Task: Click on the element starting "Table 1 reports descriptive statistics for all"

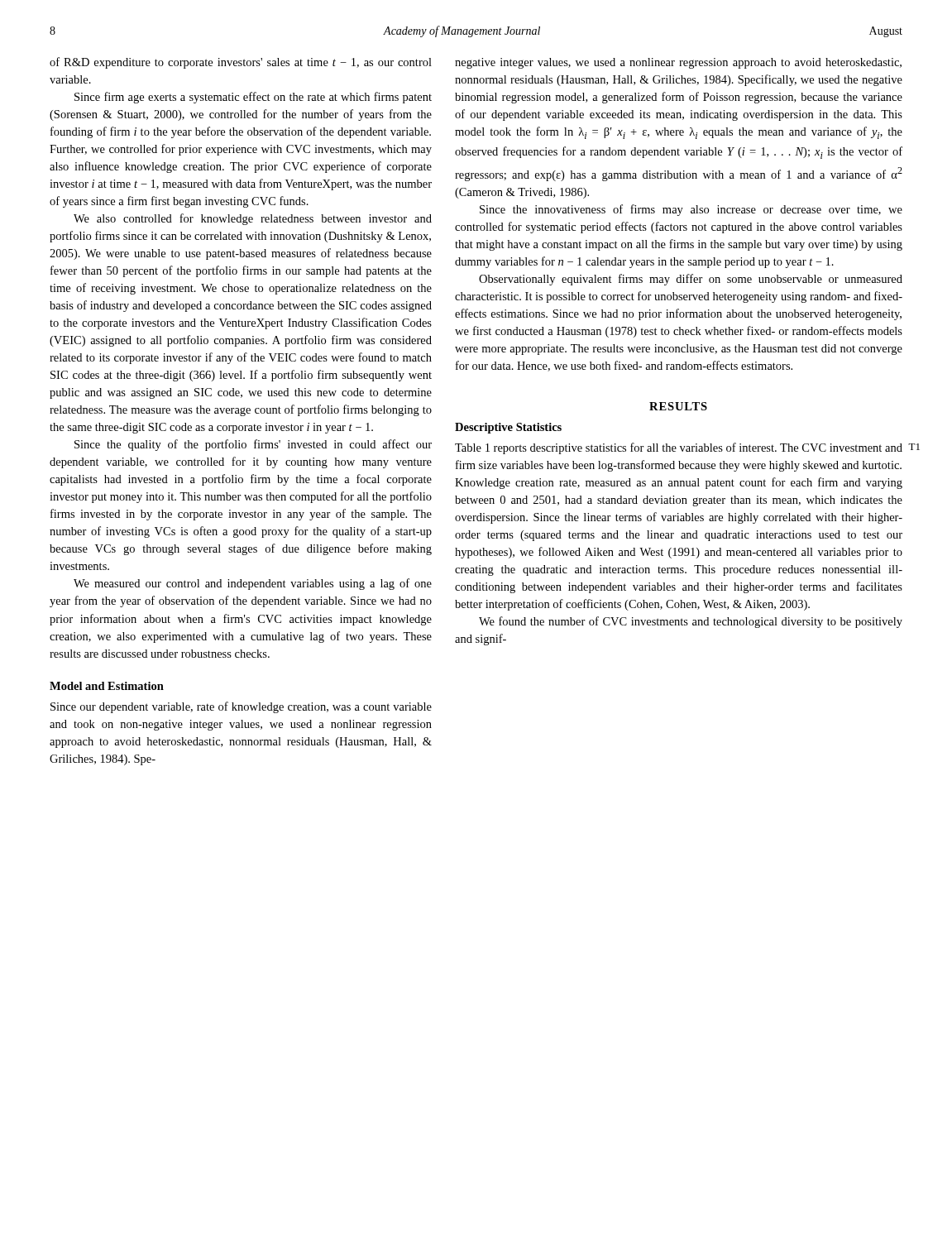Action: point(679,544)
